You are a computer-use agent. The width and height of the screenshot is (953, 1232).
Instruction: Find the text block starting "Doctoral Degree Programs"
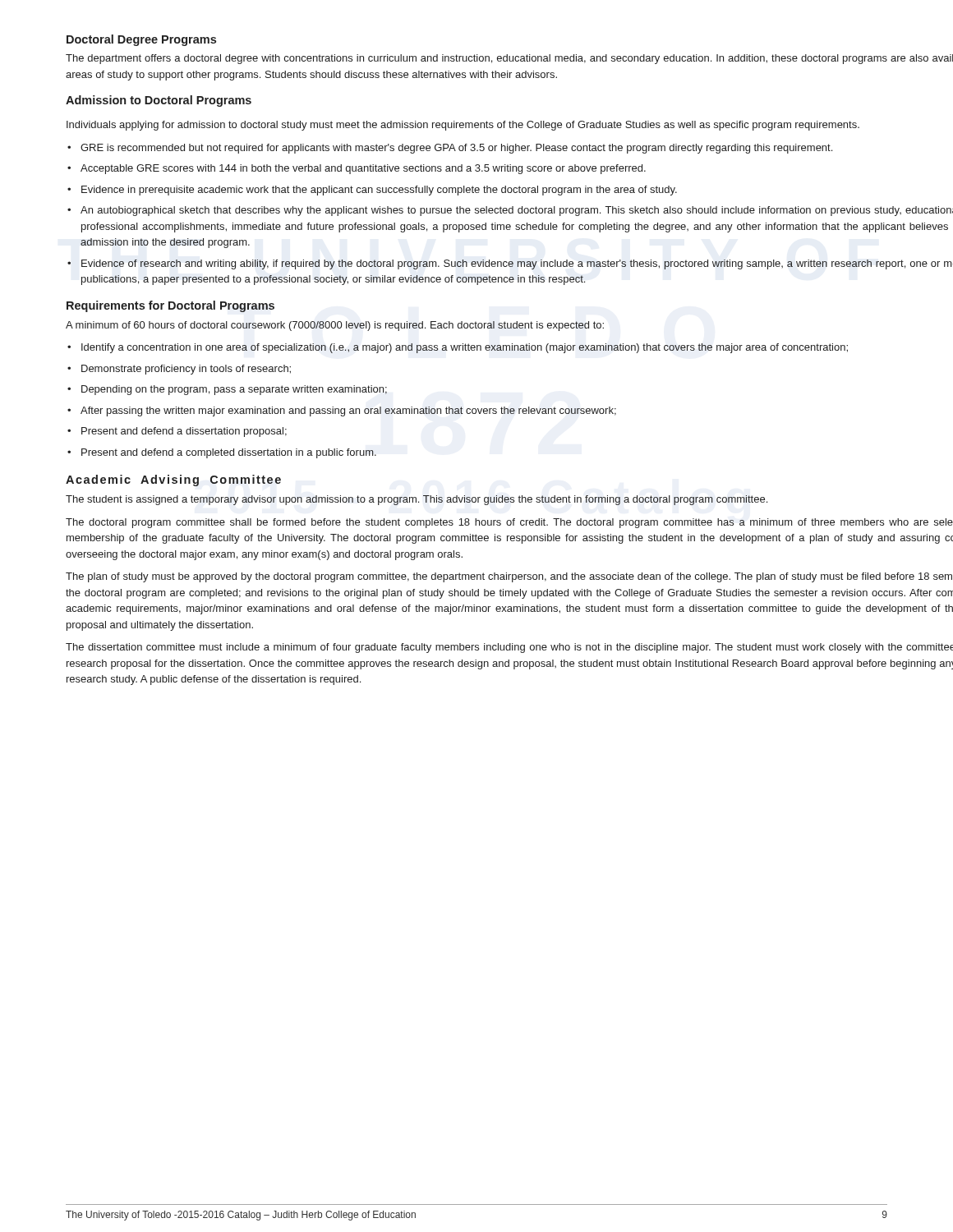coord(141,39)
